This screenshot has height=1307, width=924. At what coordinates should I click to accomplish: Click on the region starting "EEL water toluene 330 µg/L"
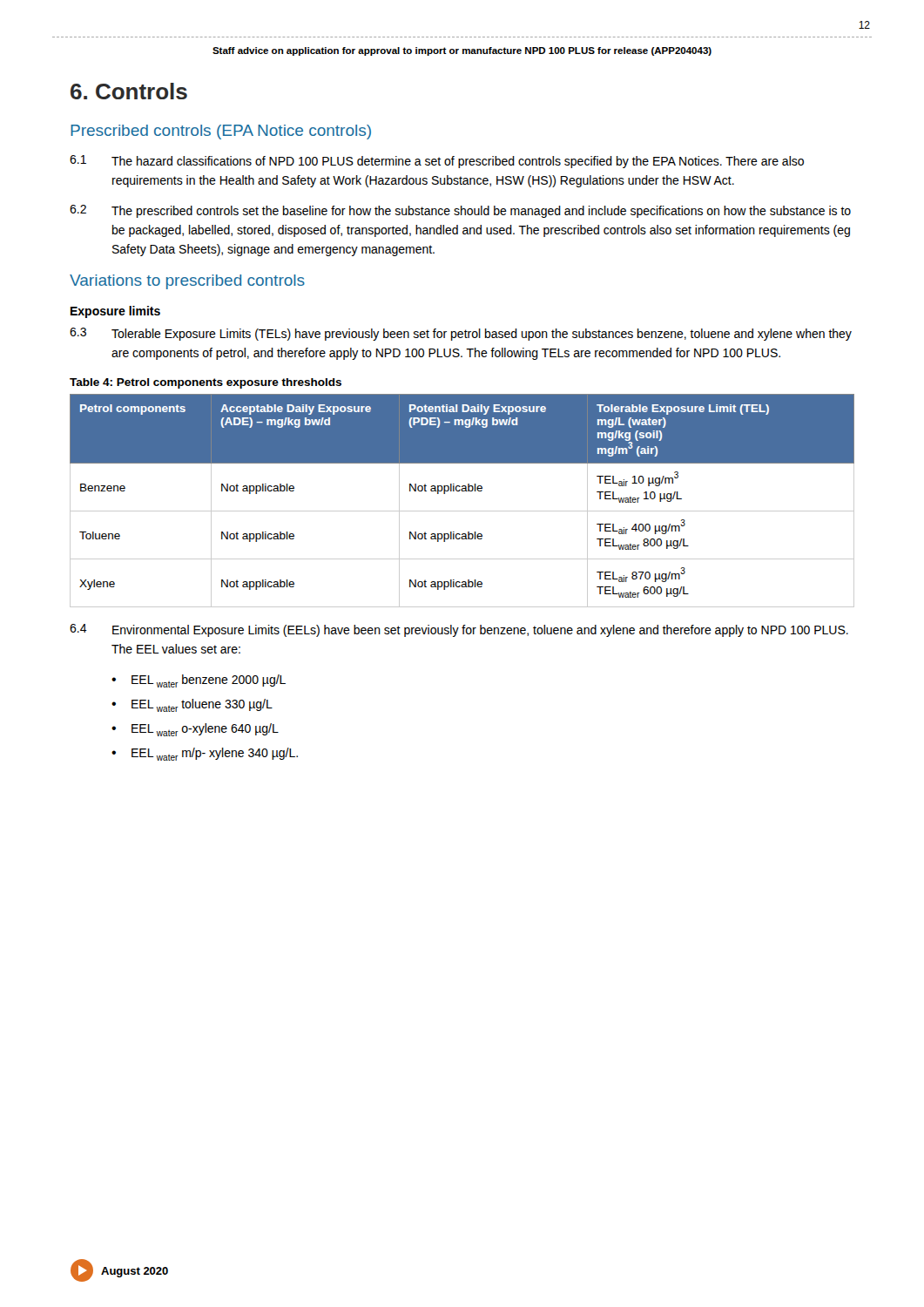pyautogui.click(x=202, y=705)
